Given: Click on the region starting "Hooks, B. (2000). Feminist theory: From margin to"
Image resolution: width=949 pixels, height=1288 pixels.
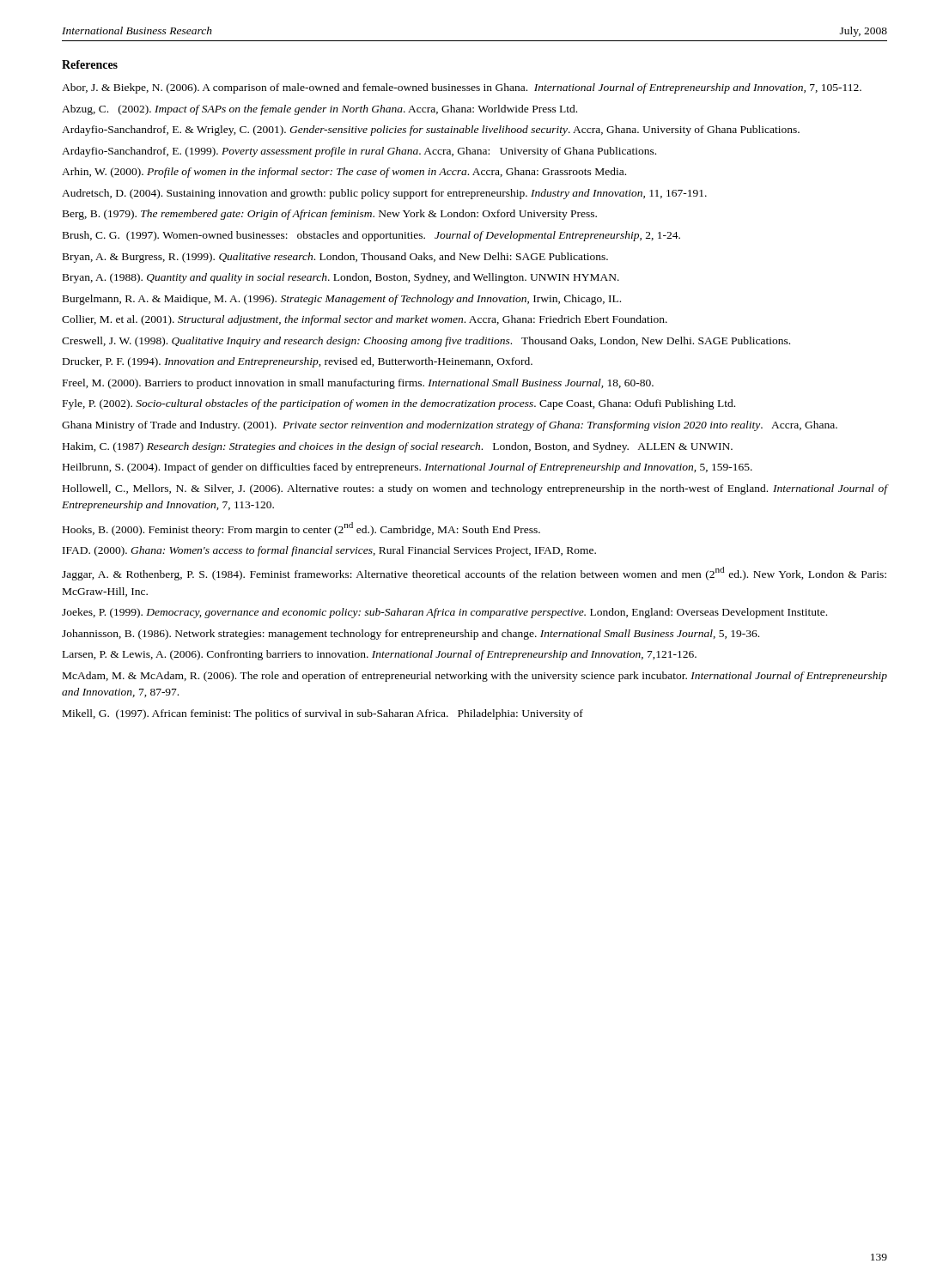Looking at the screenshot, I should [x=301, y=527].
